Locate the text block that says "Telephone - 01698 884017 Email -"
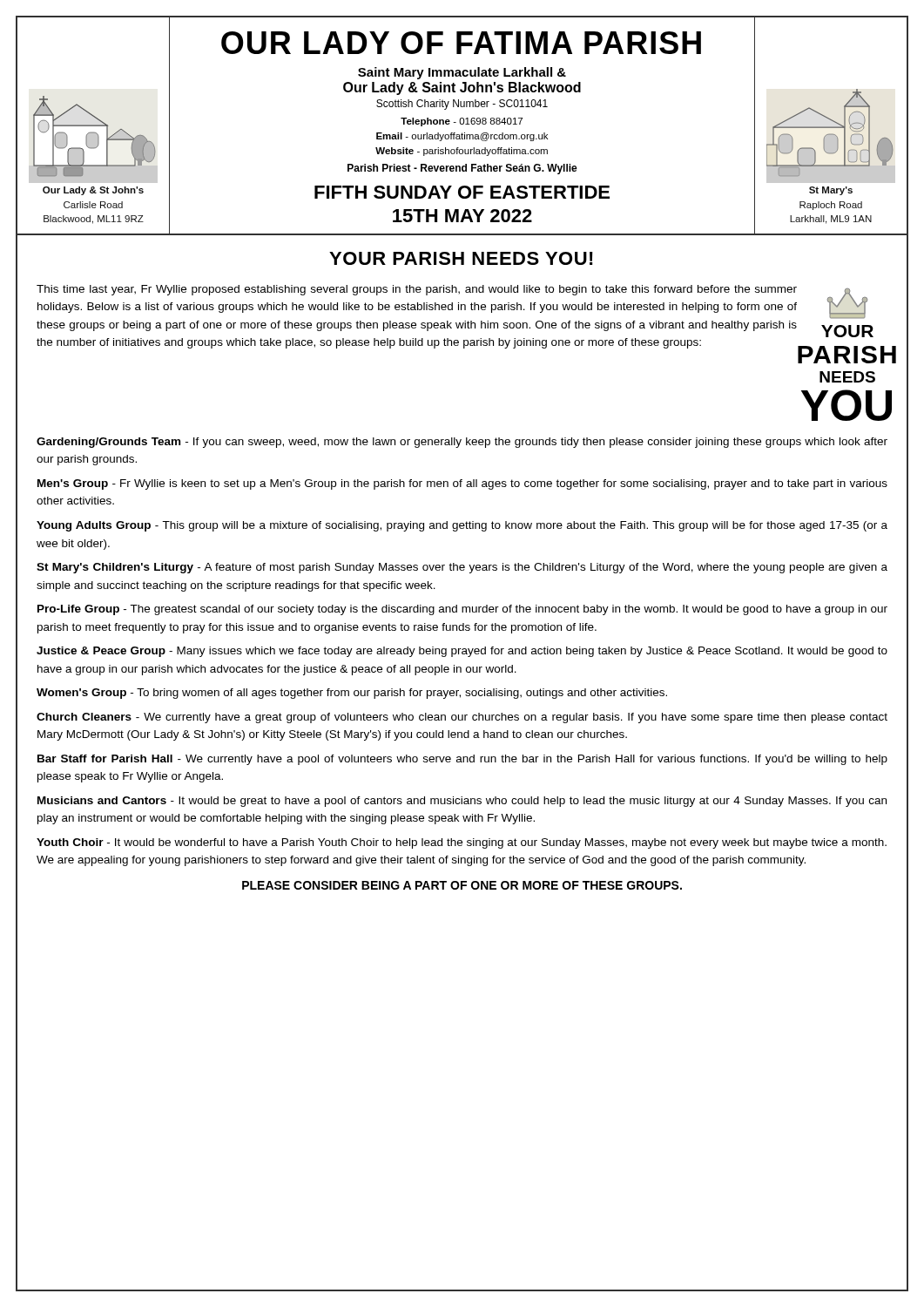Screen dimensions: 1307x924 462,136
